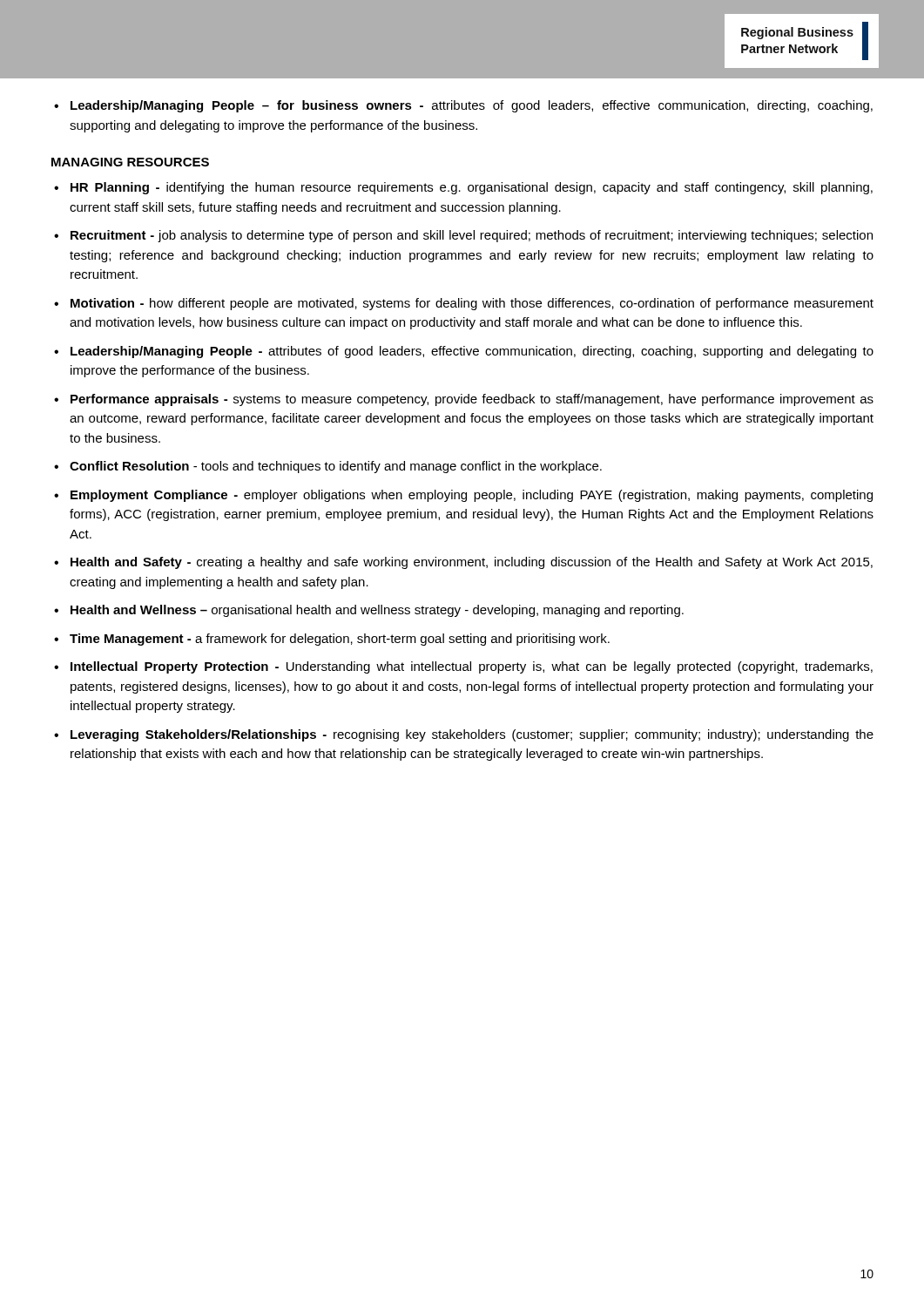Viewport: 924px width, 1307px height.
Task: Find the block on this page that starts "Recruitment - job"
Action: [x=472, y=254]
